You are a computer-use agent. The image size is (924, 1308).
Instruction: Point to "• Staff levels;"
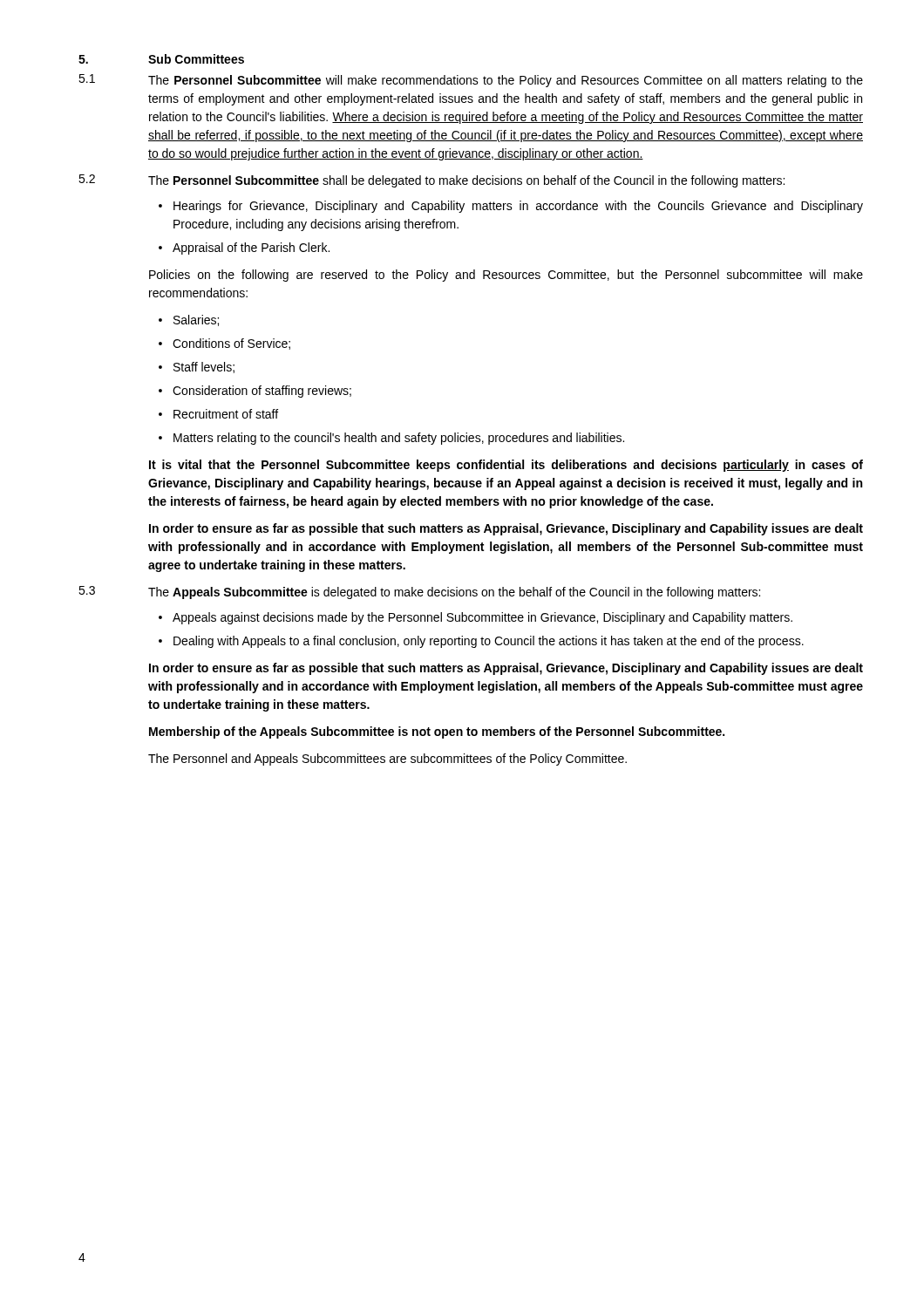click(197, 368)
